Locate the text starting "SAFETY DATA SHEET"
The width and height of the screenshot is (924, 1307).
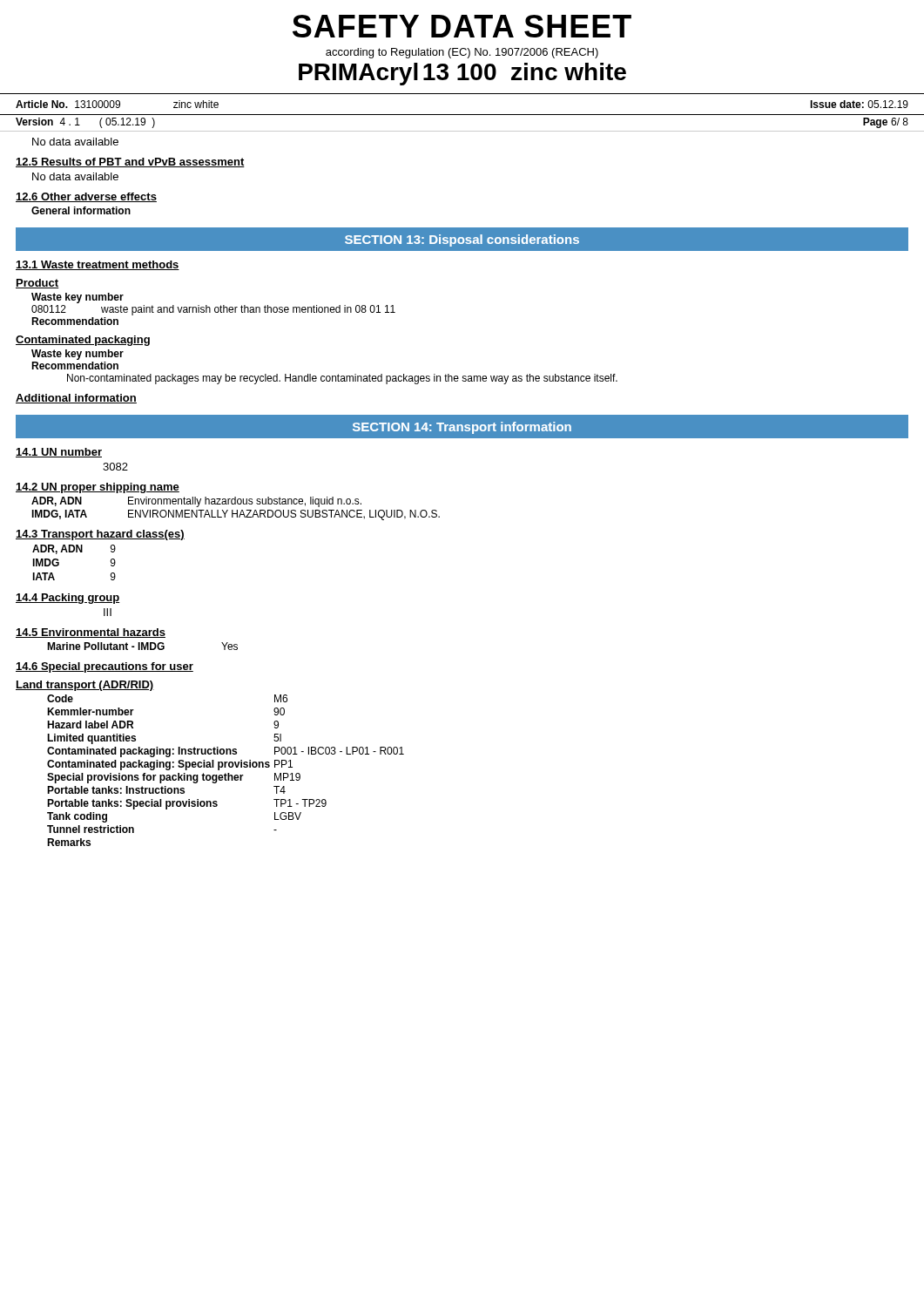[x=462, y=27]
